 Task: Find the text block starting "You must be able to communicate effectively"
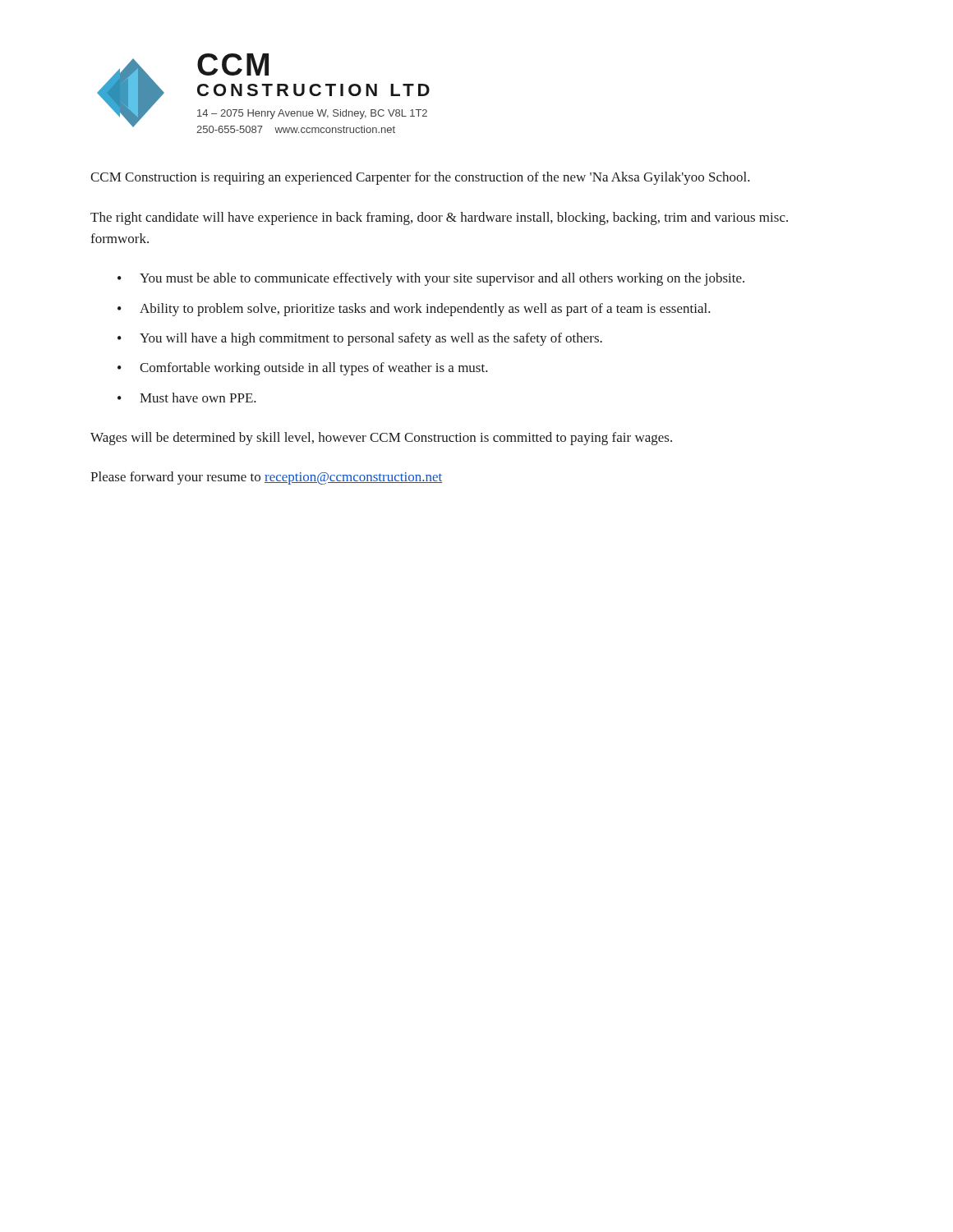coord(443,278)
